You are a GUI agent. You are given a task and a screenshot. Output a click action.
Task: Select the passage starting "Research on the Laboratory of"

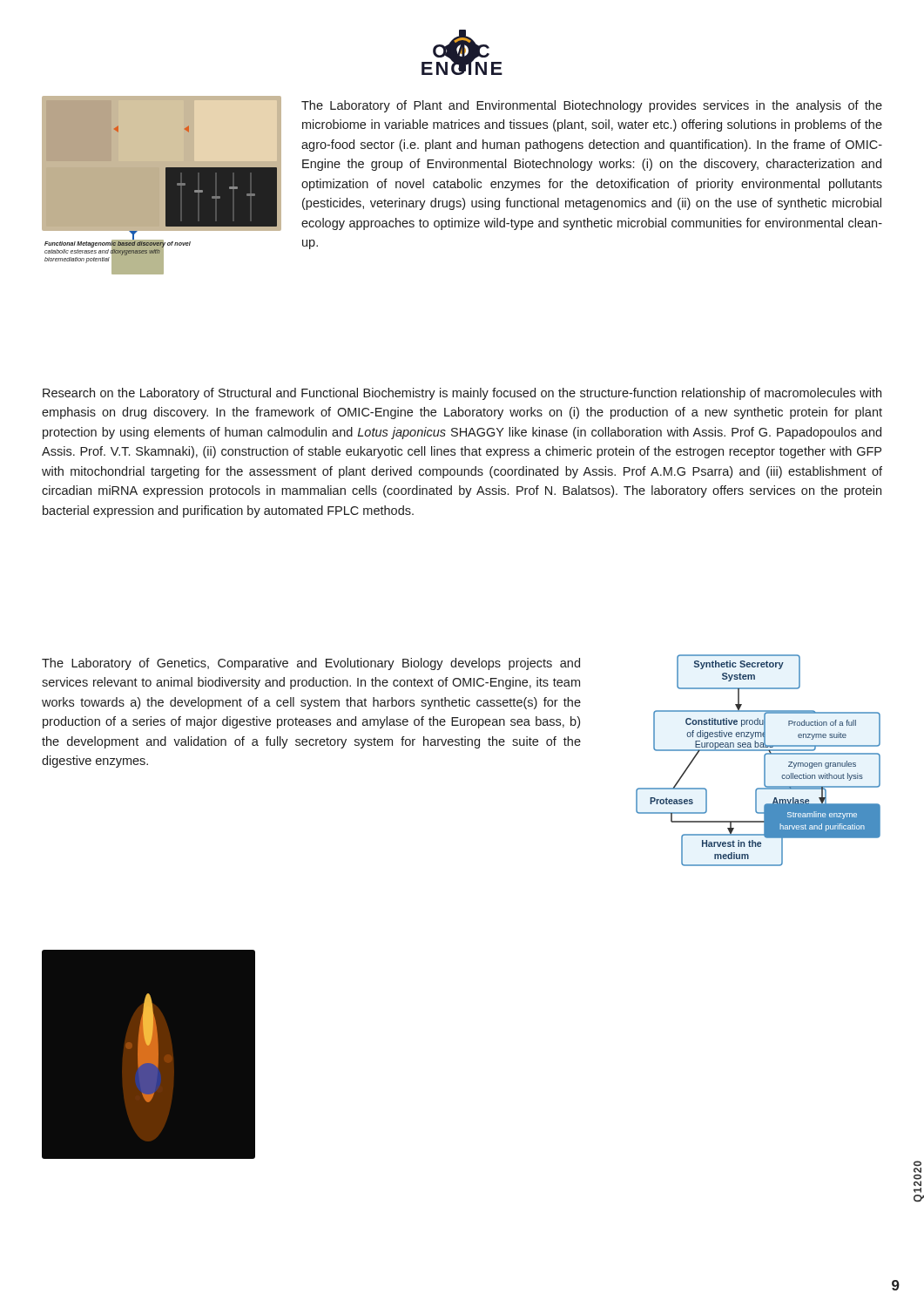pyautogui.click(x=462, y=452)
